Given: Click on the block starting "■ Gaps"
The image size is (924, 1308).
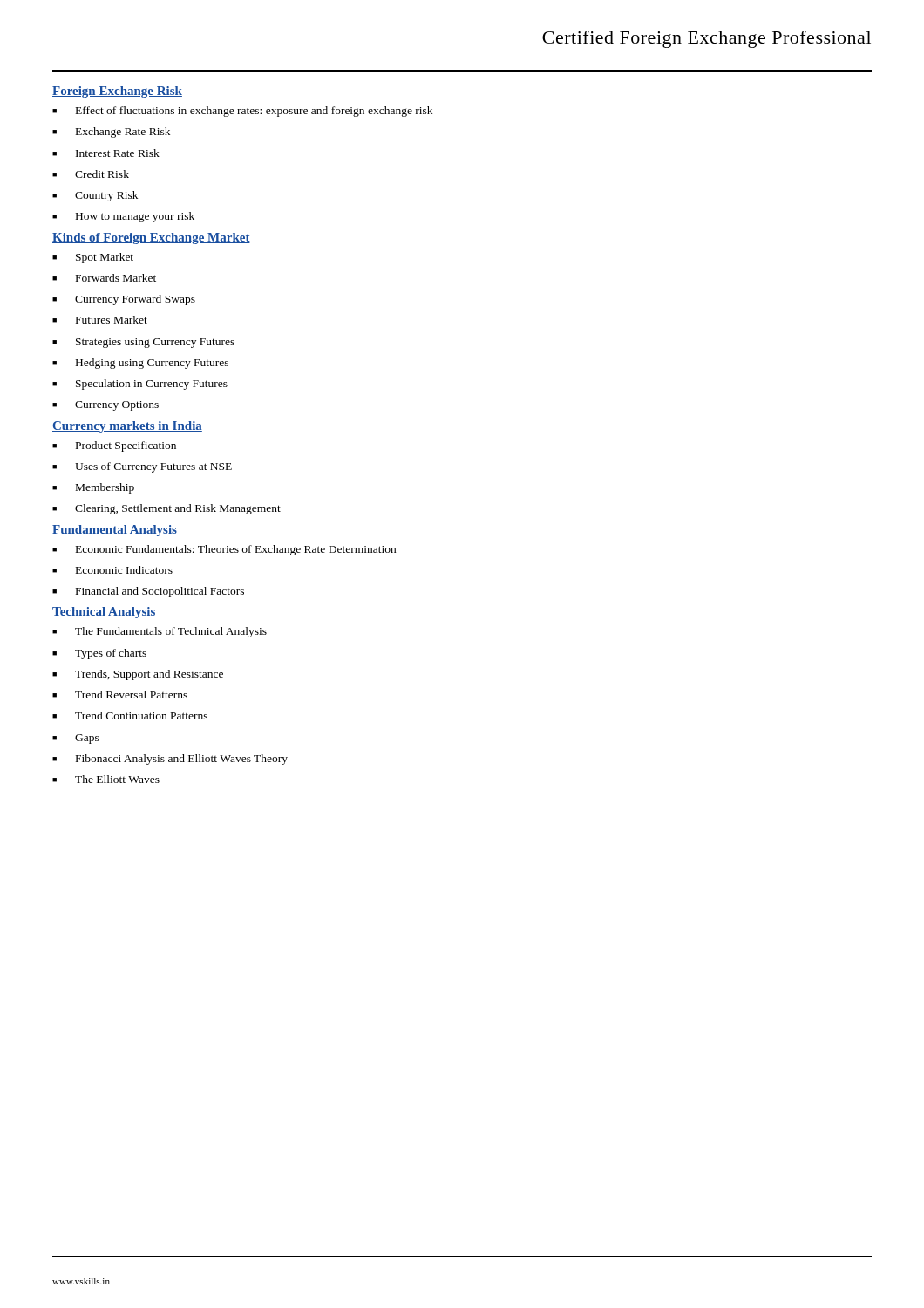Looking at the screenshot, I should coord(76,739).
